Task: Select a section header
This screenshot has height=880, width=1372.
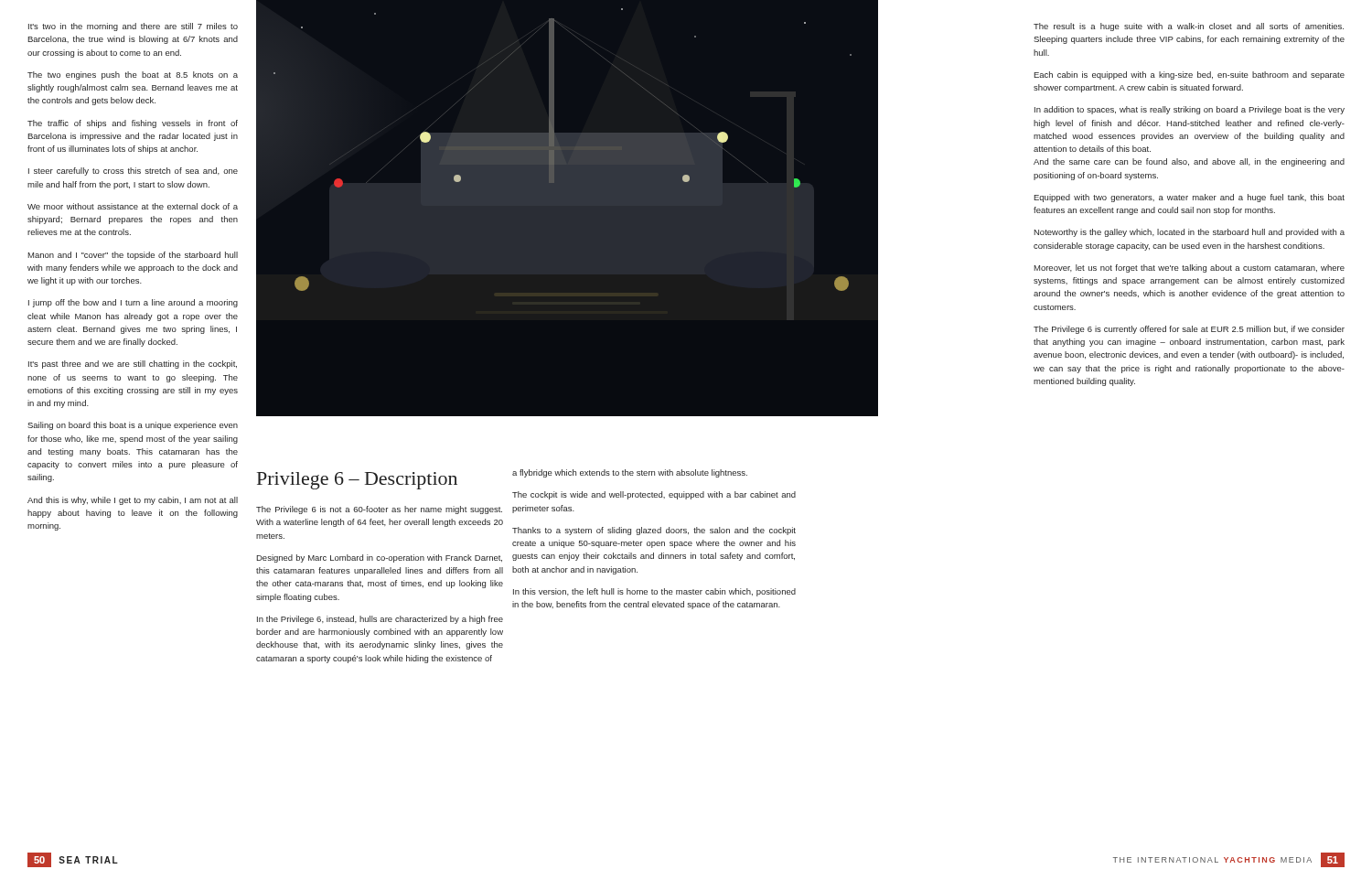Action: point(380,478)
